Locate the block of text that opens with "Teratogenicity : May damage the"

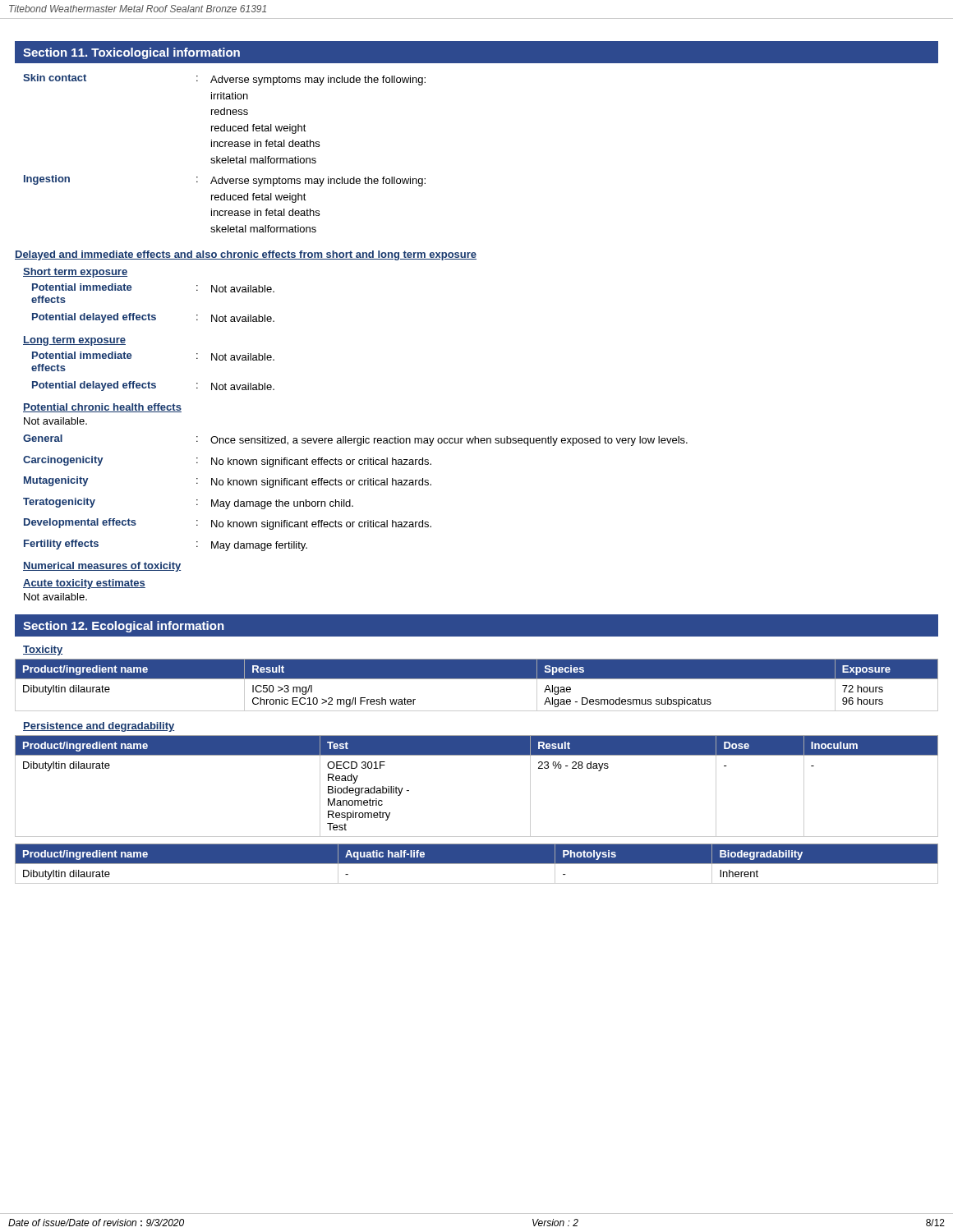[58, 504]
